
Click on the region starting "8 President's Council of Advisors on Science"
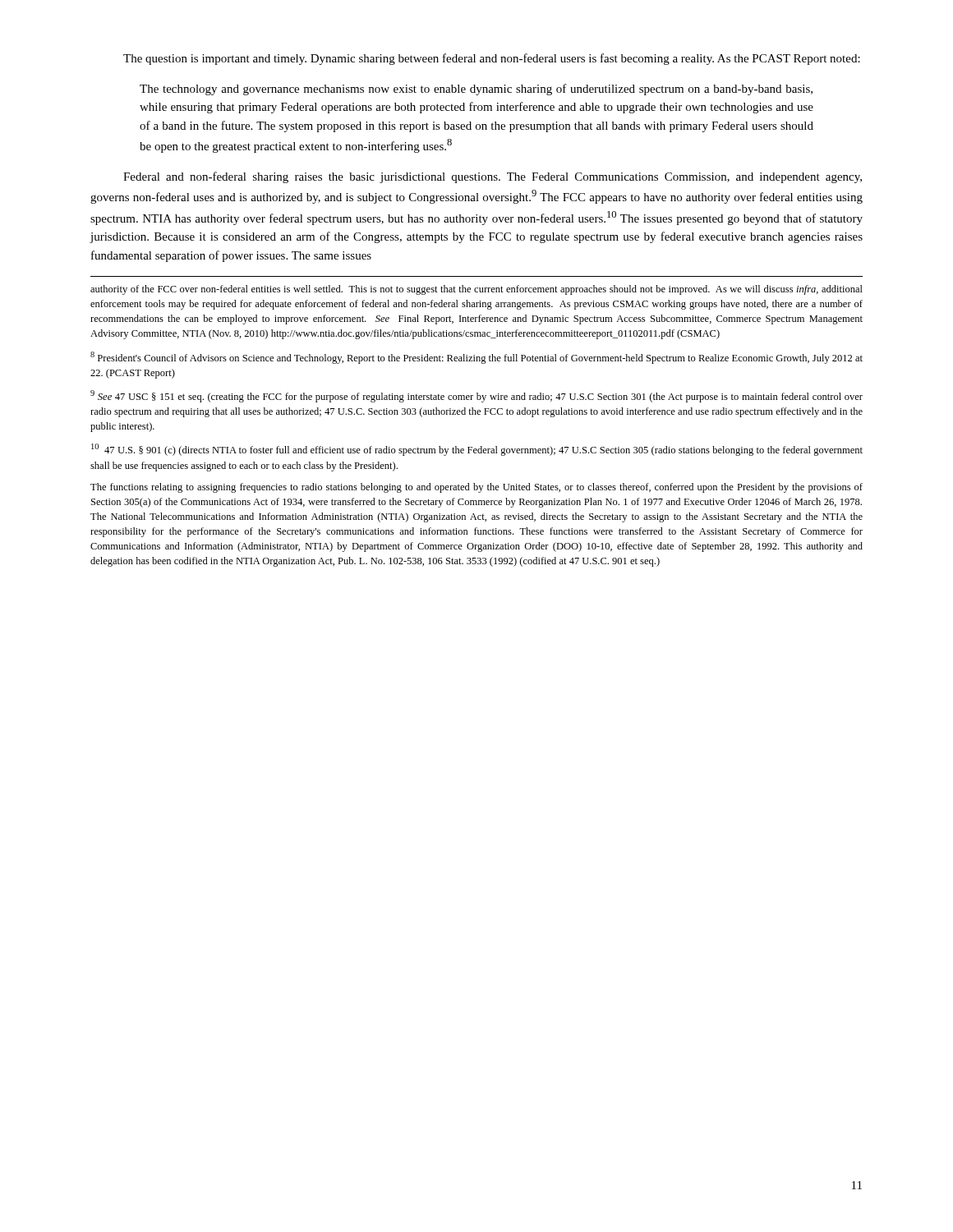[476, 364]
